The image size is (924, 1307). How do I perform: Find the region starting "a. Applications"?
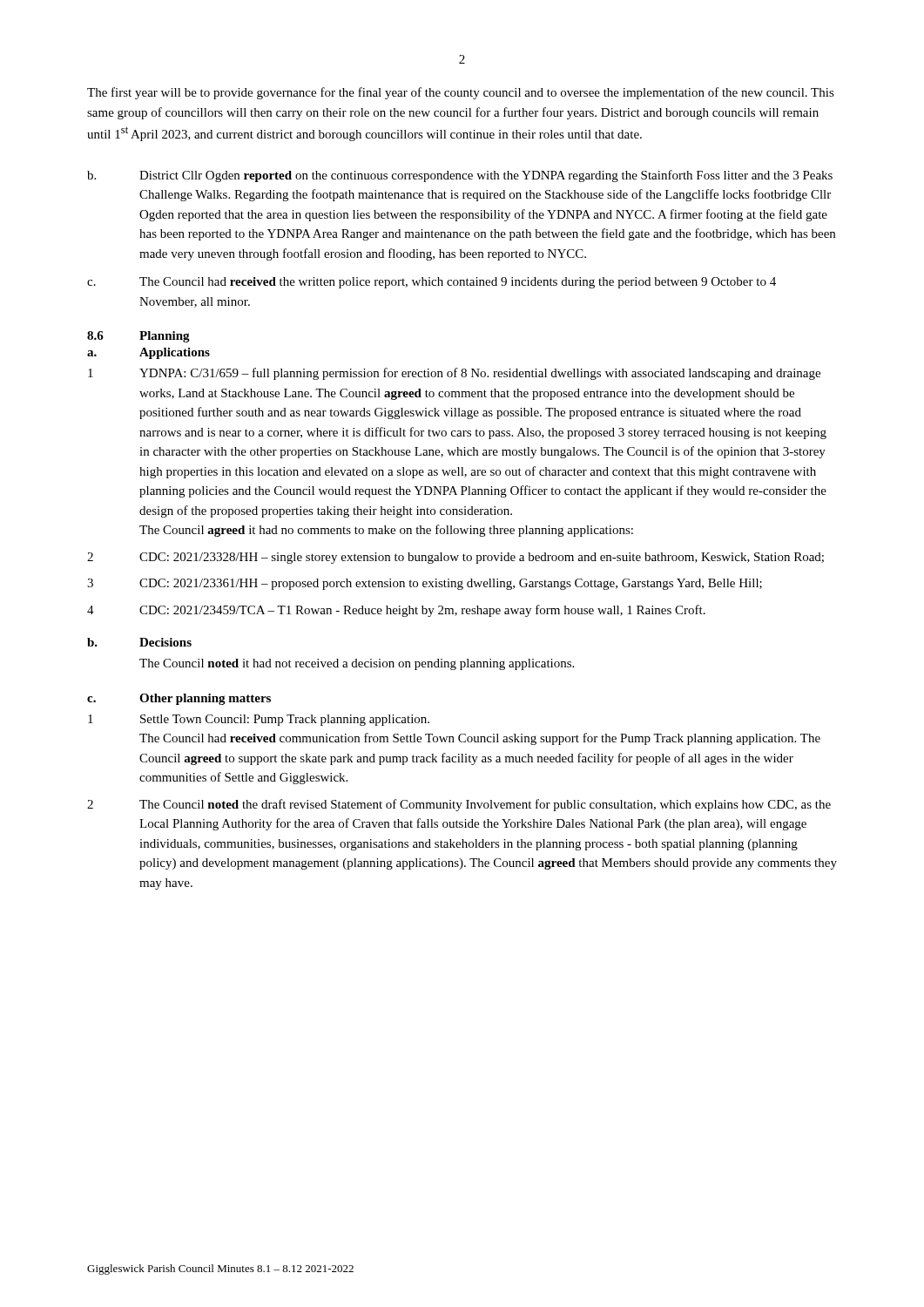point(148,352)
